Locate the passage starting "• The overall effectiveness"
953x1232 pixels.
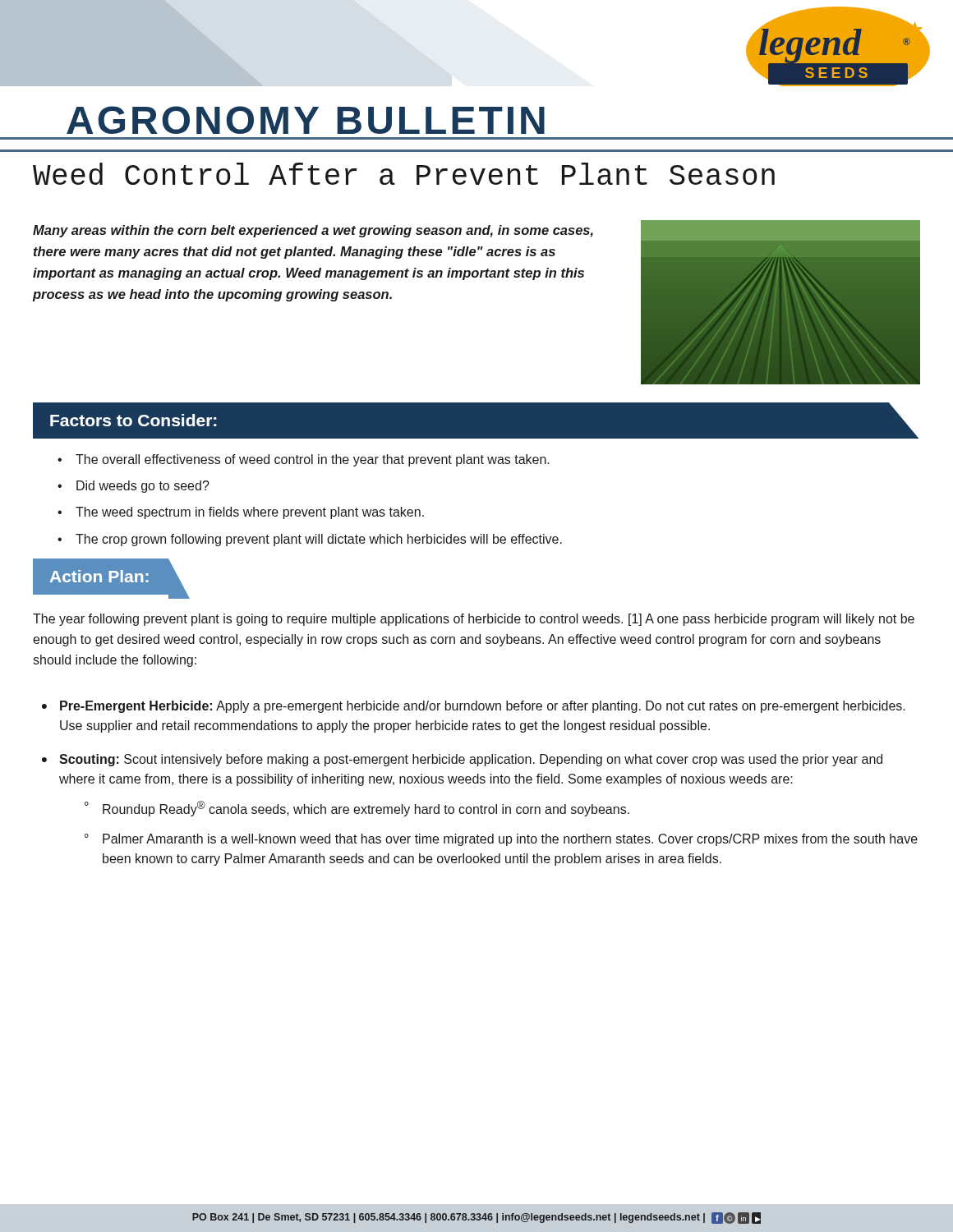point(304,460)
